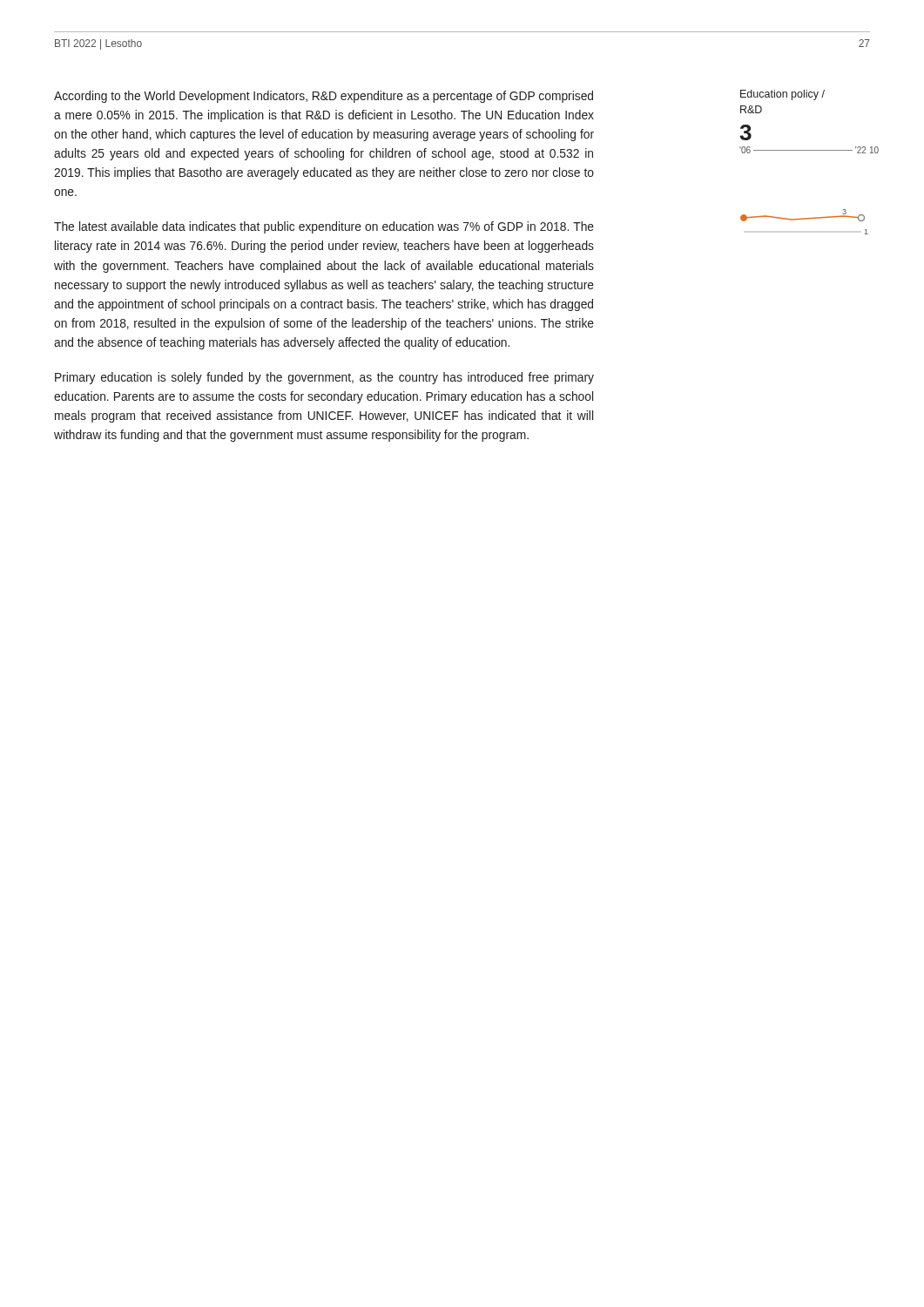Viewport: 924px width, 1307px height.
Task: Click on the text block starting "Primary education is solely funded"
Action: coord(324,407)
